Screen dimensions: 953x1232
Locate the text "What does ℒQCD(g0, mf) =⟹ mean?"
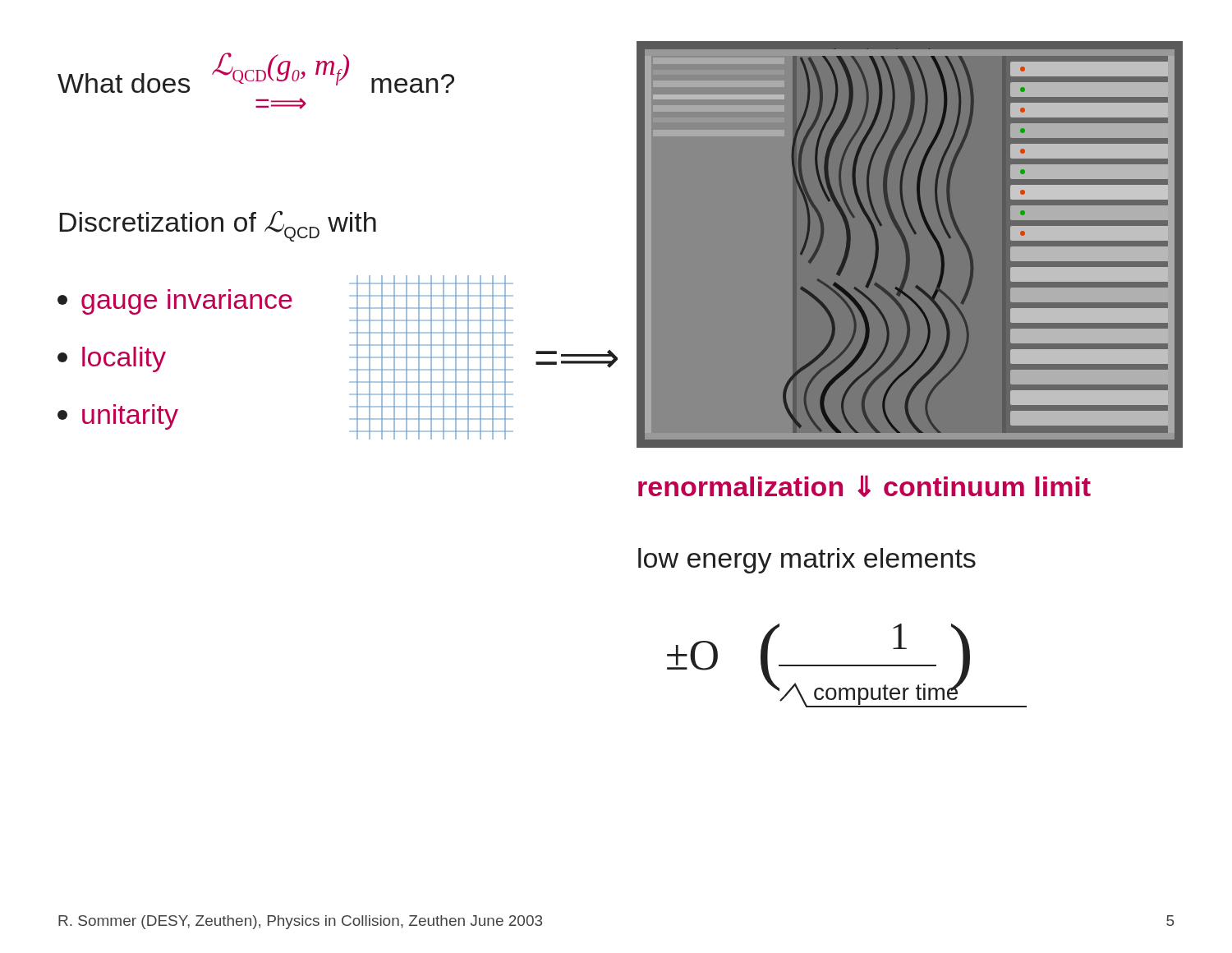tap(256, 83)
